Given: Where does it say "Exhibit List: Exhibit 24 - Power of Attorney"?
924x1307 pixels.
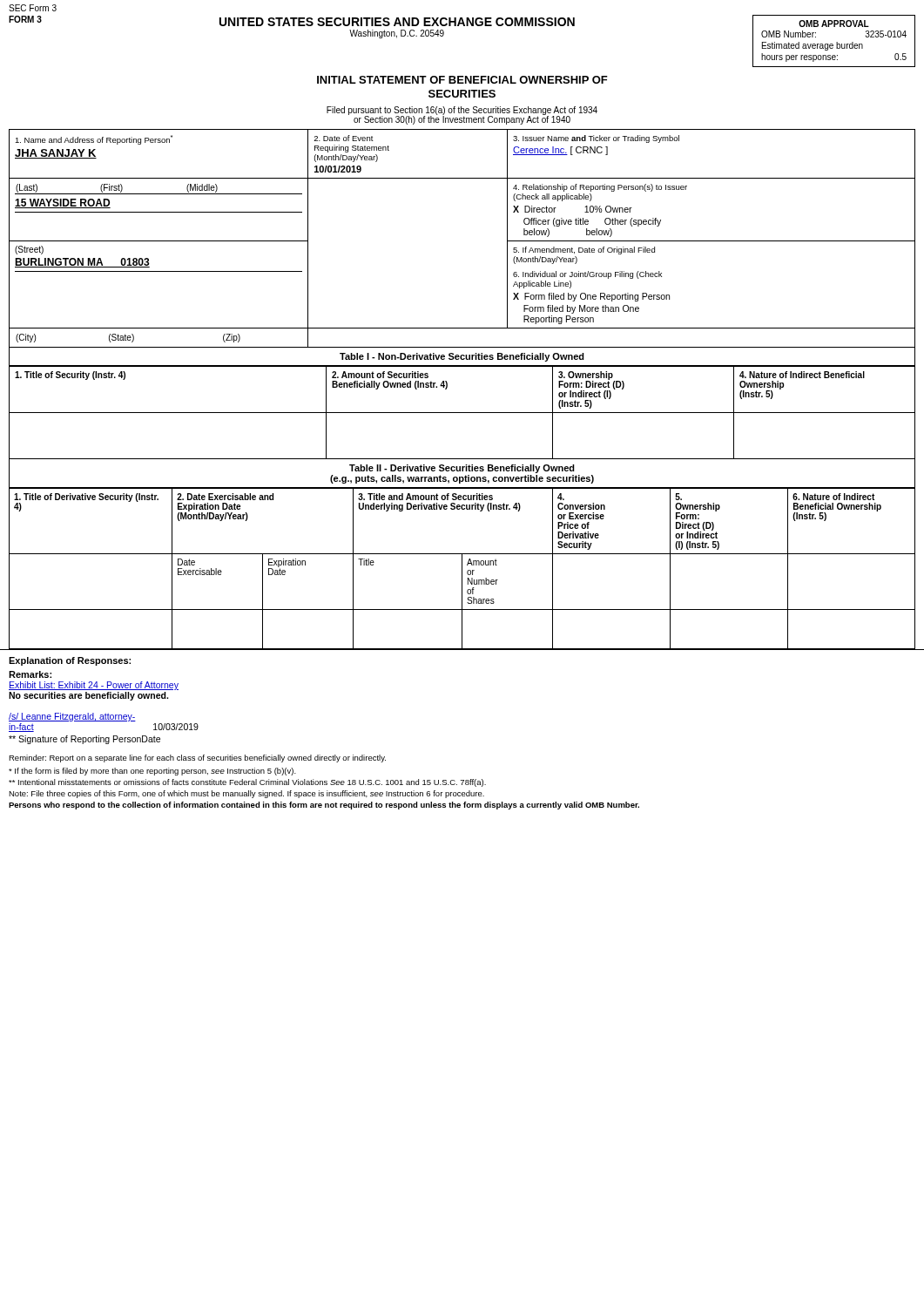Looking at the screenshot, I should point(94,685).
